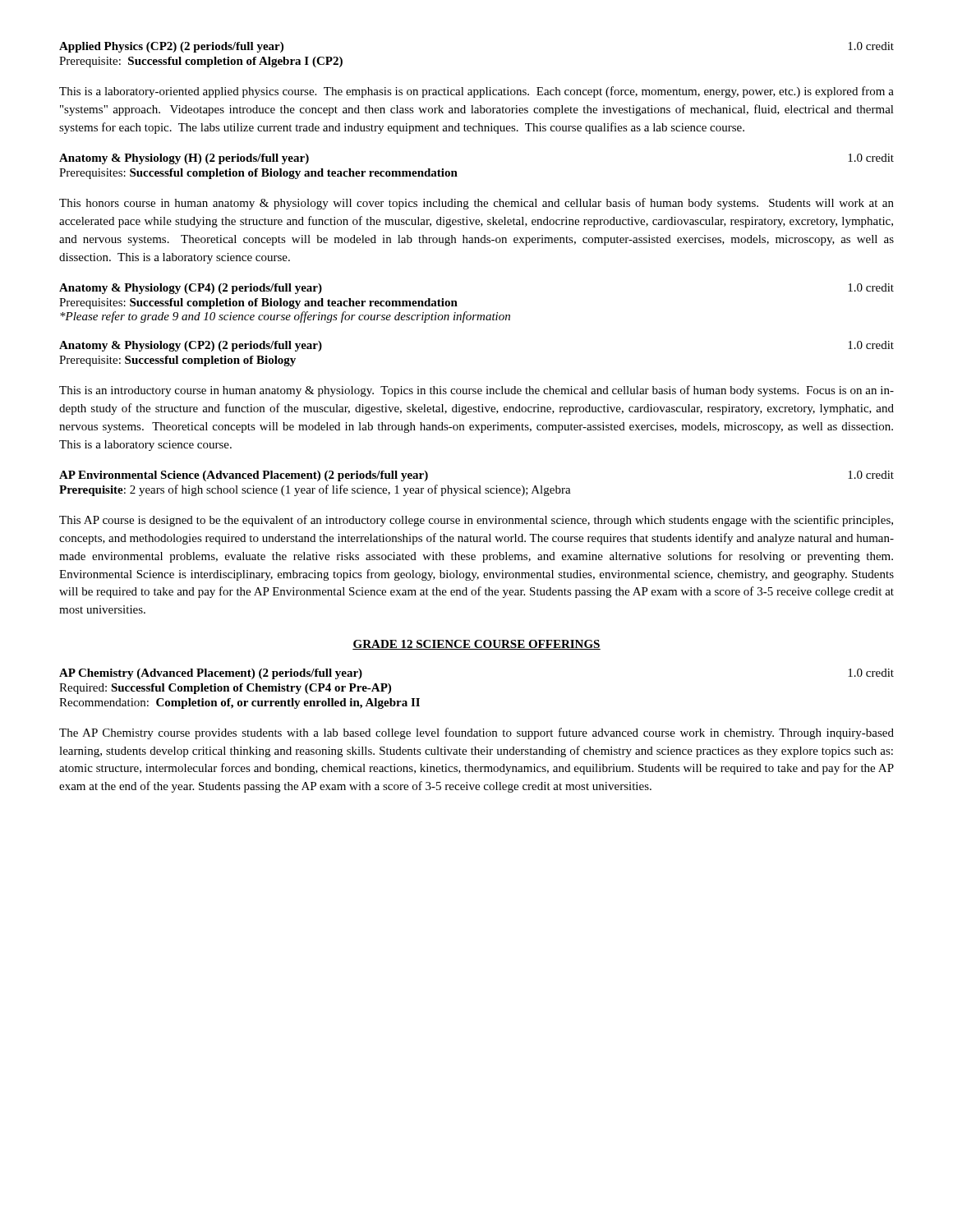
Task: Select the text block that reads "This is a laboratory-oriented applied"
Action: [476, 109]
